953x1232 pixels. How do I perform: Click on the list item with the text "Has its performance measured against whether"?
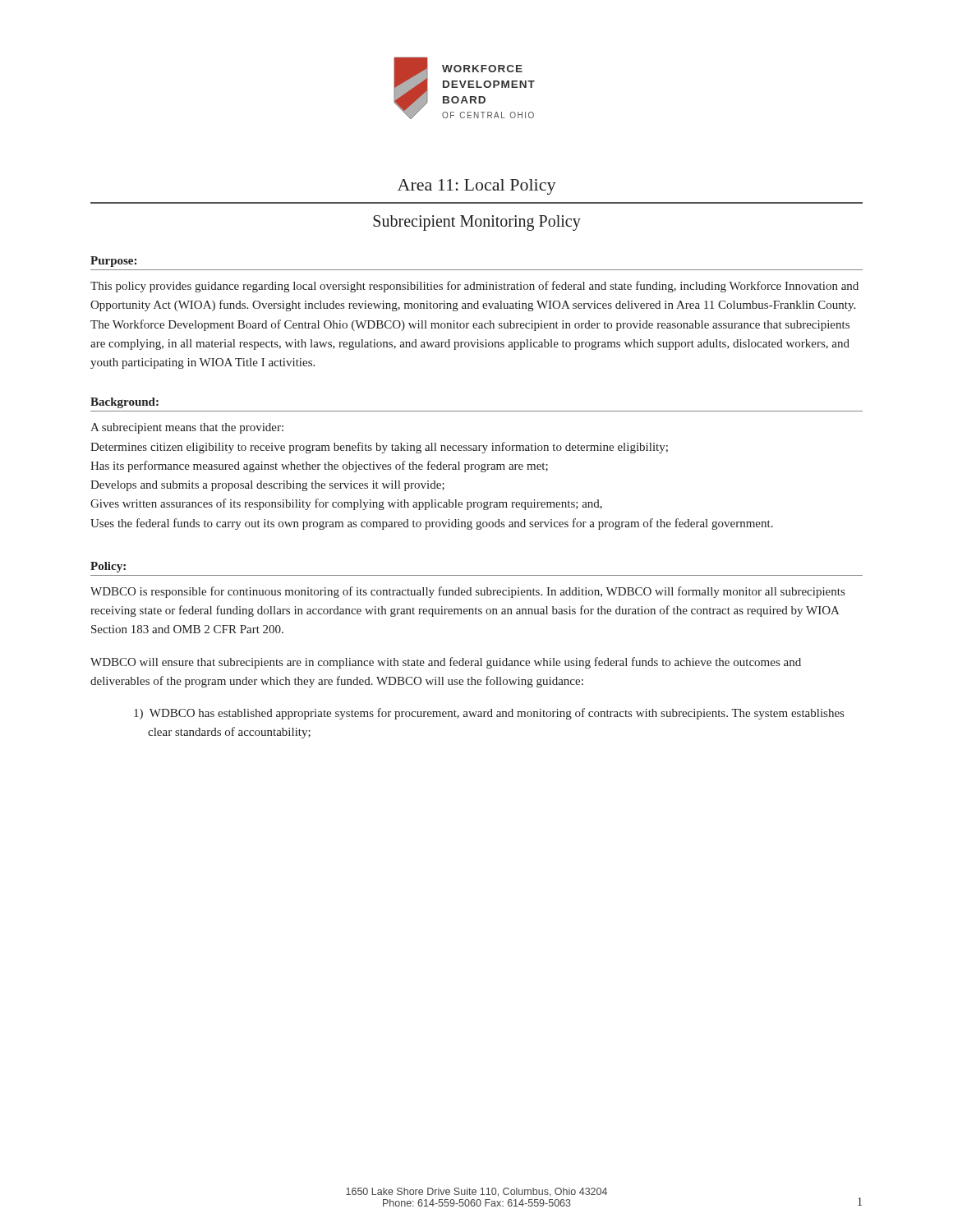coord(319,466)
